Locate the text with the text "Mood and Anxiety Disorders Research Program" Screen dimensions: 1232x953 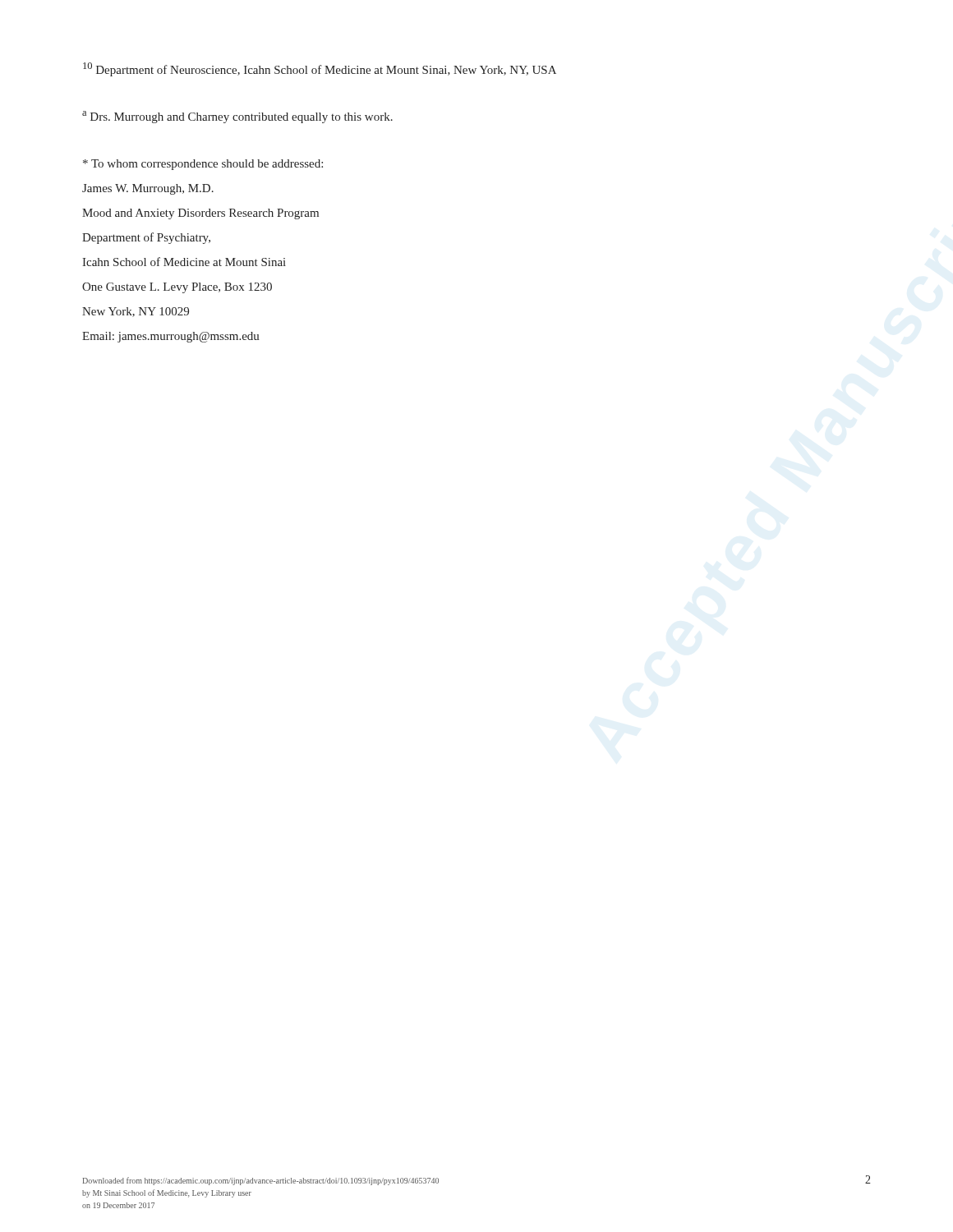tap(201, 213)
